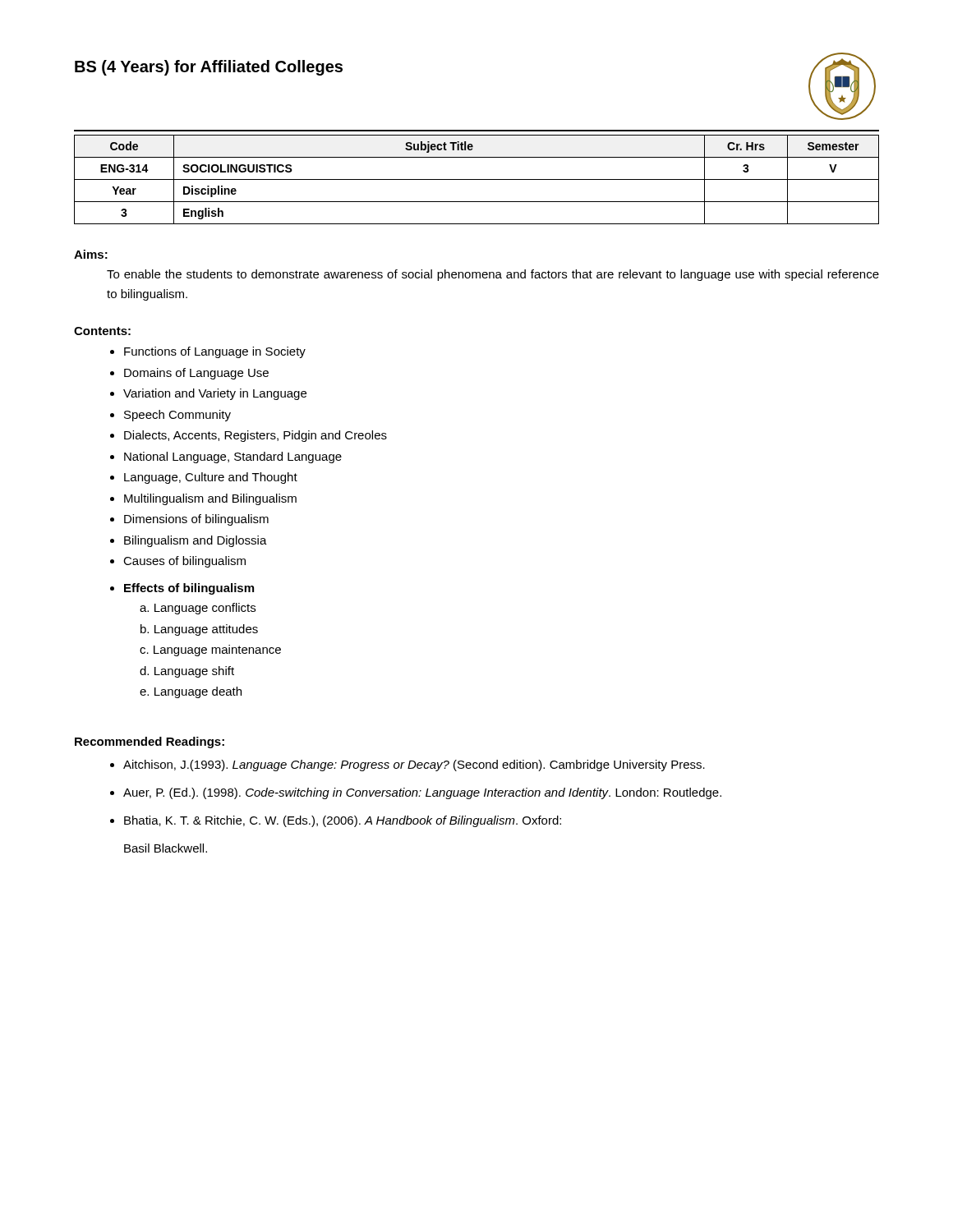
Task: Find the block on this page that starts "Bhatia, K. T. &"
Action: pos(343,820)
